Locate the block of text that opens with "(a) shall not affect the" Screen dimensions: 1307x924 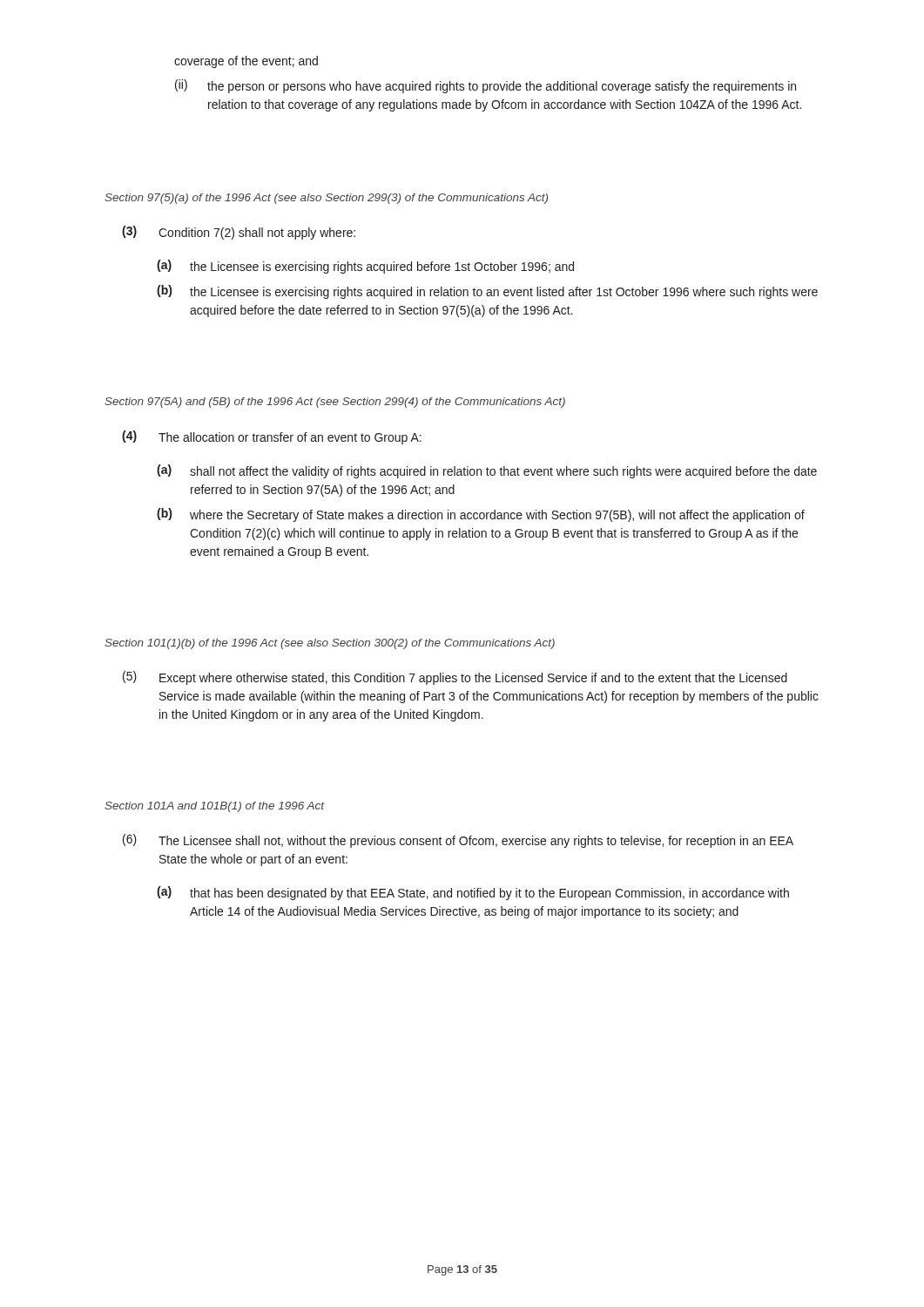(488, 481)
